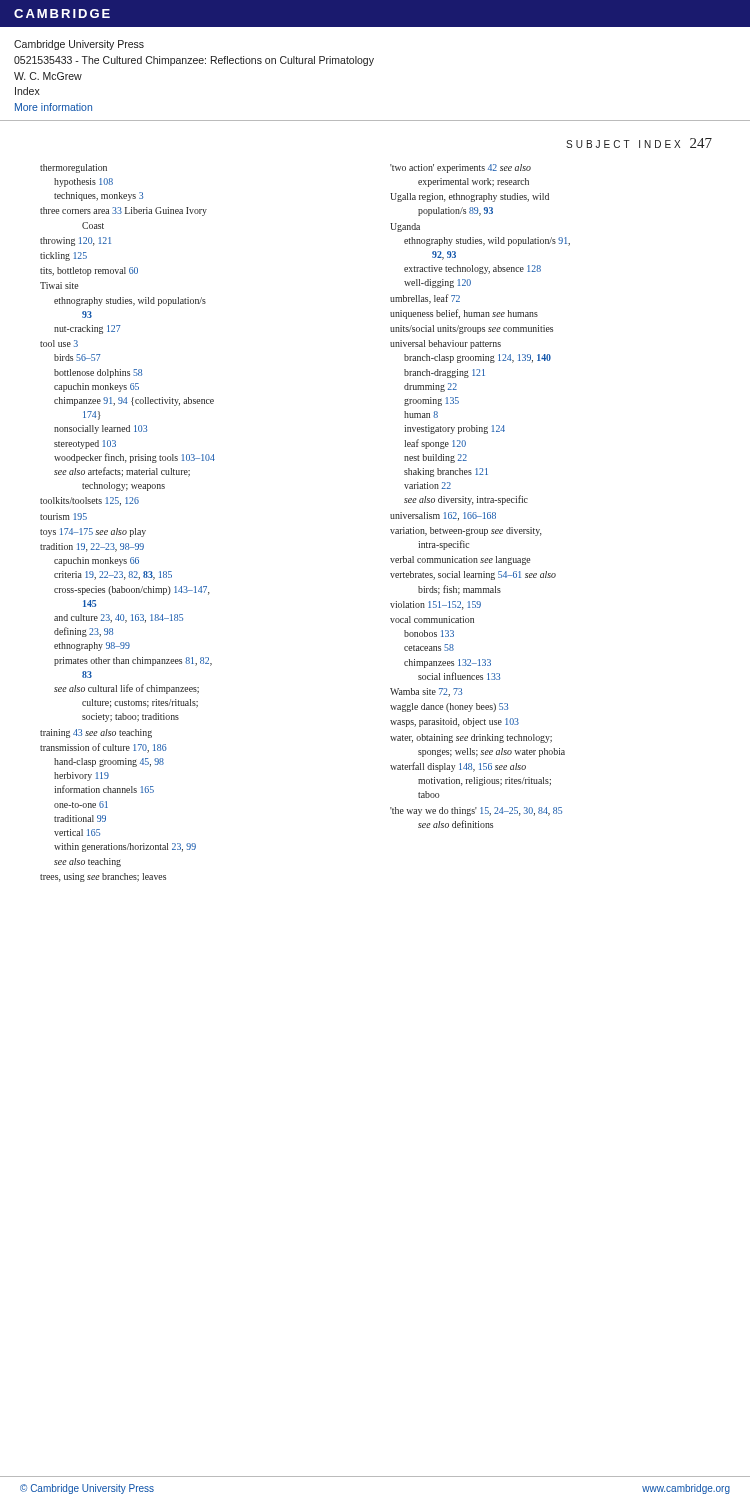
Task: Find "within generations/horizontal 23, 99" on this page
Action: [125, 847]
